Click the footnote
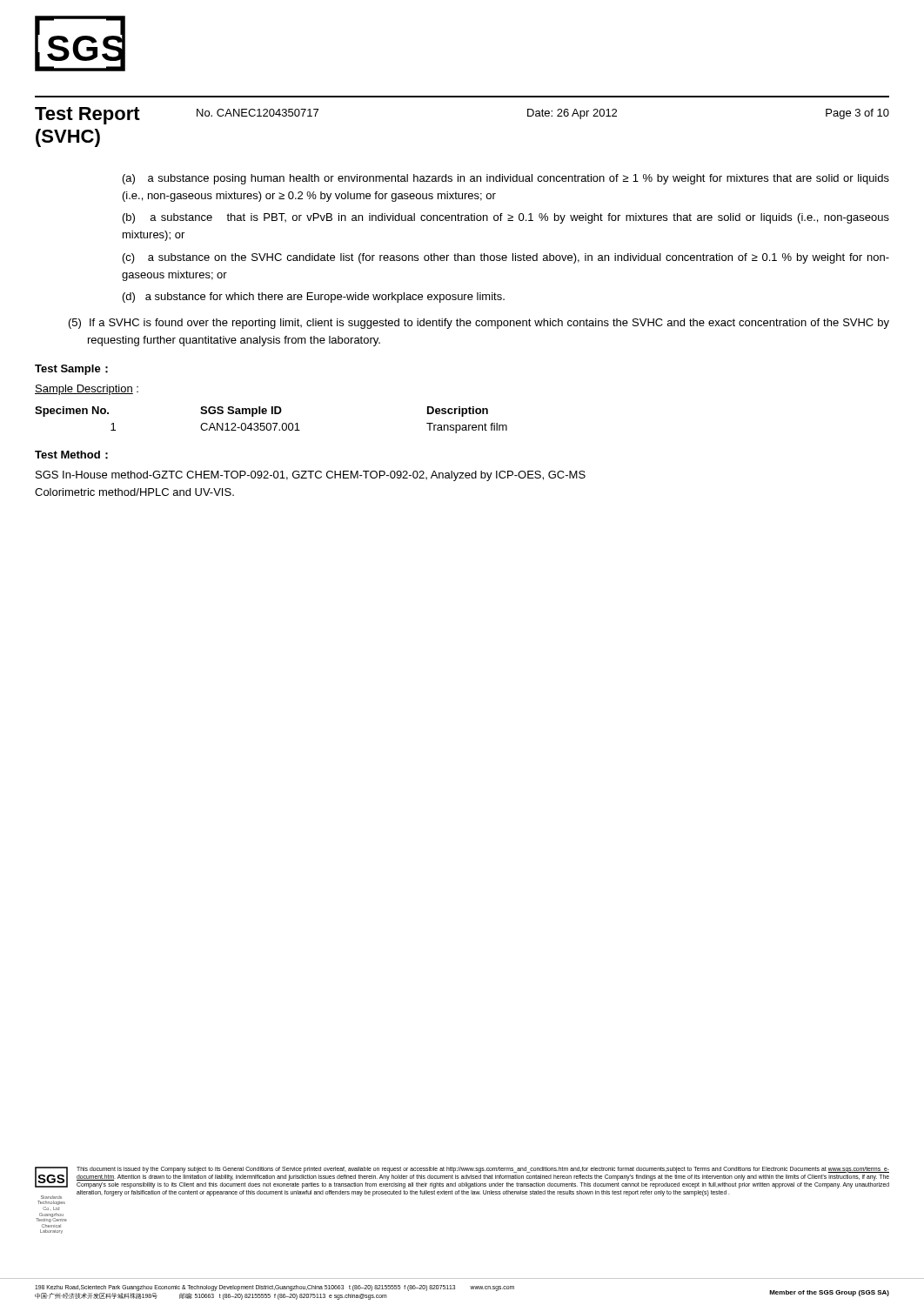Image resolution: width=924 pixels, height=1305 pixels. (483, 1181)
